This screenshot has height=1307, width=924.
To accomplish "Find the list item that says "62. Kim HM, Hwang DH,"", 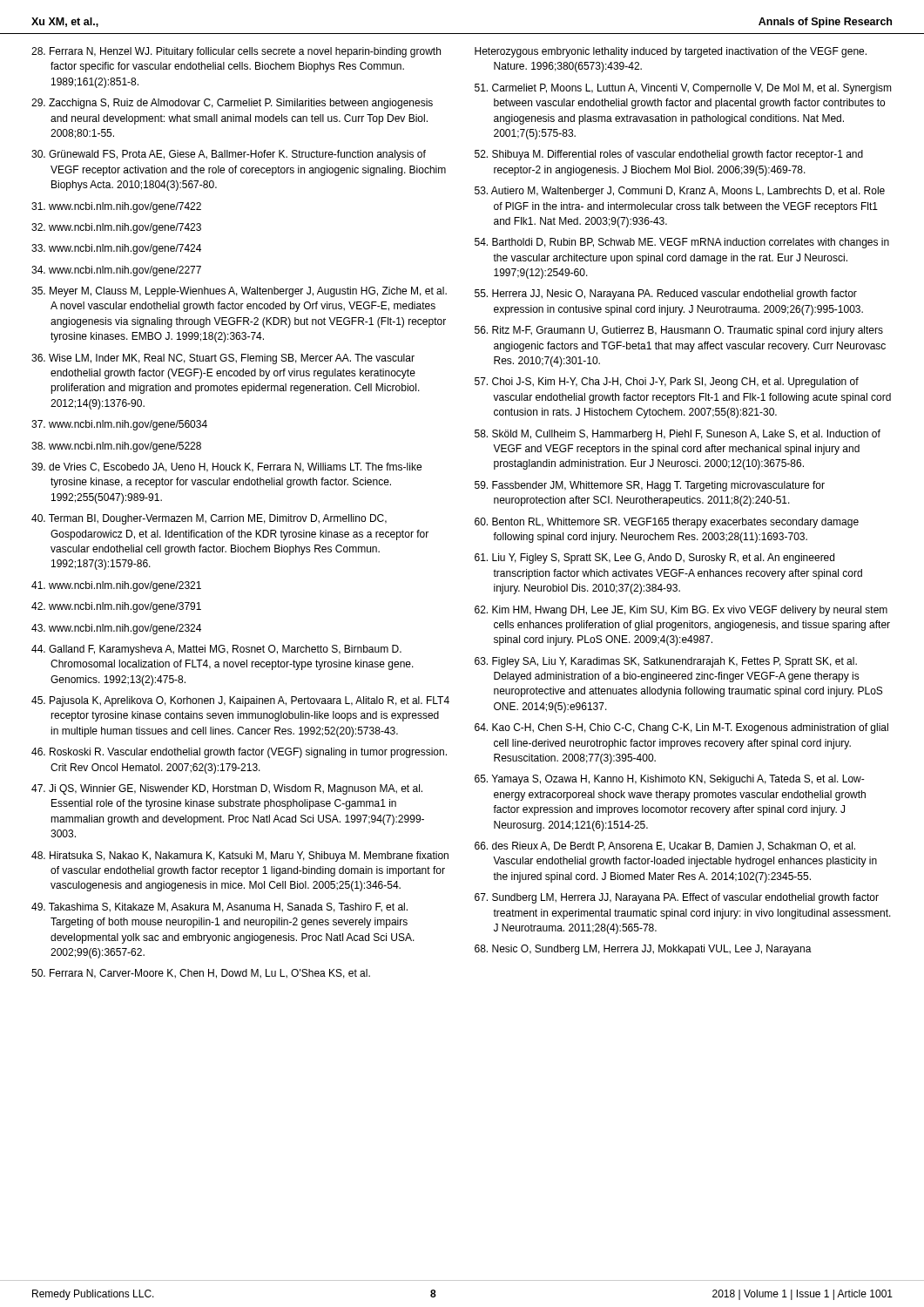I will [x=682, y=625].
